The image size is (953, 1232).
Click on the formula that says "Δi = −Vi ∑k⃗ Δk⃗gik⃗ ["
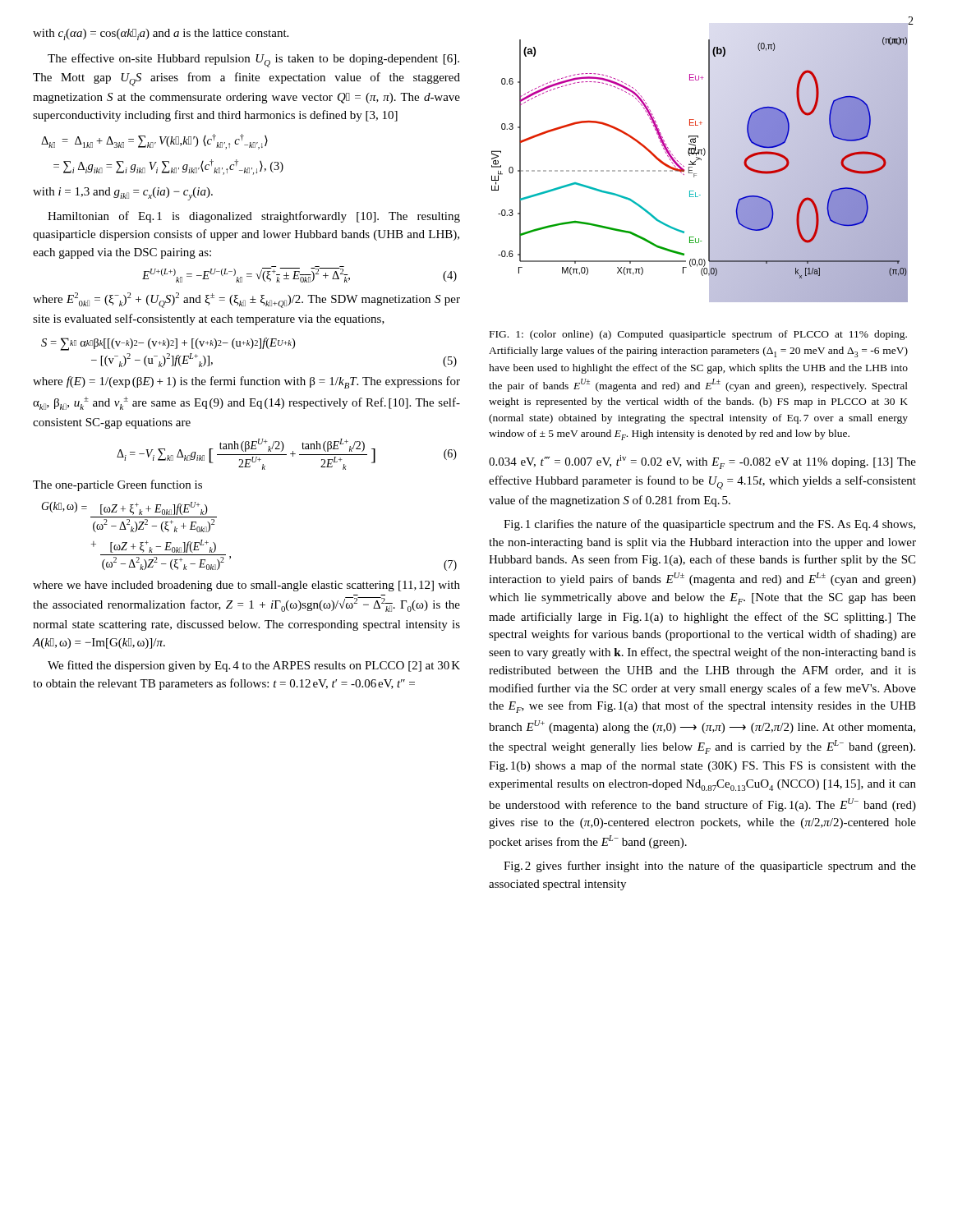[246, 454]
